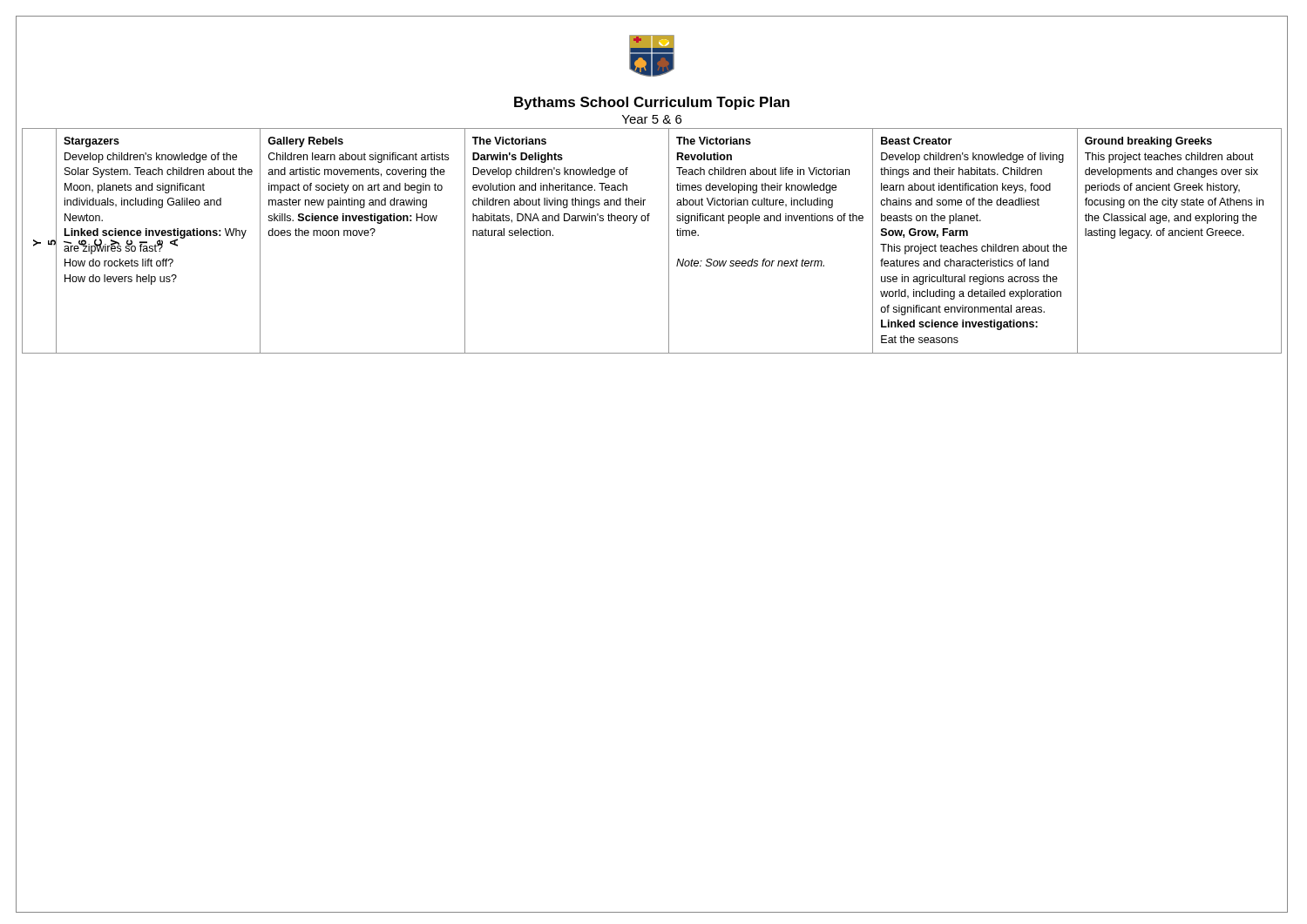Locate the title that opens with "Bythams School Curriculum Topic Plan"
Image resolution: width=1307 pixels, height=924 pixels.
tap(652, 110)
